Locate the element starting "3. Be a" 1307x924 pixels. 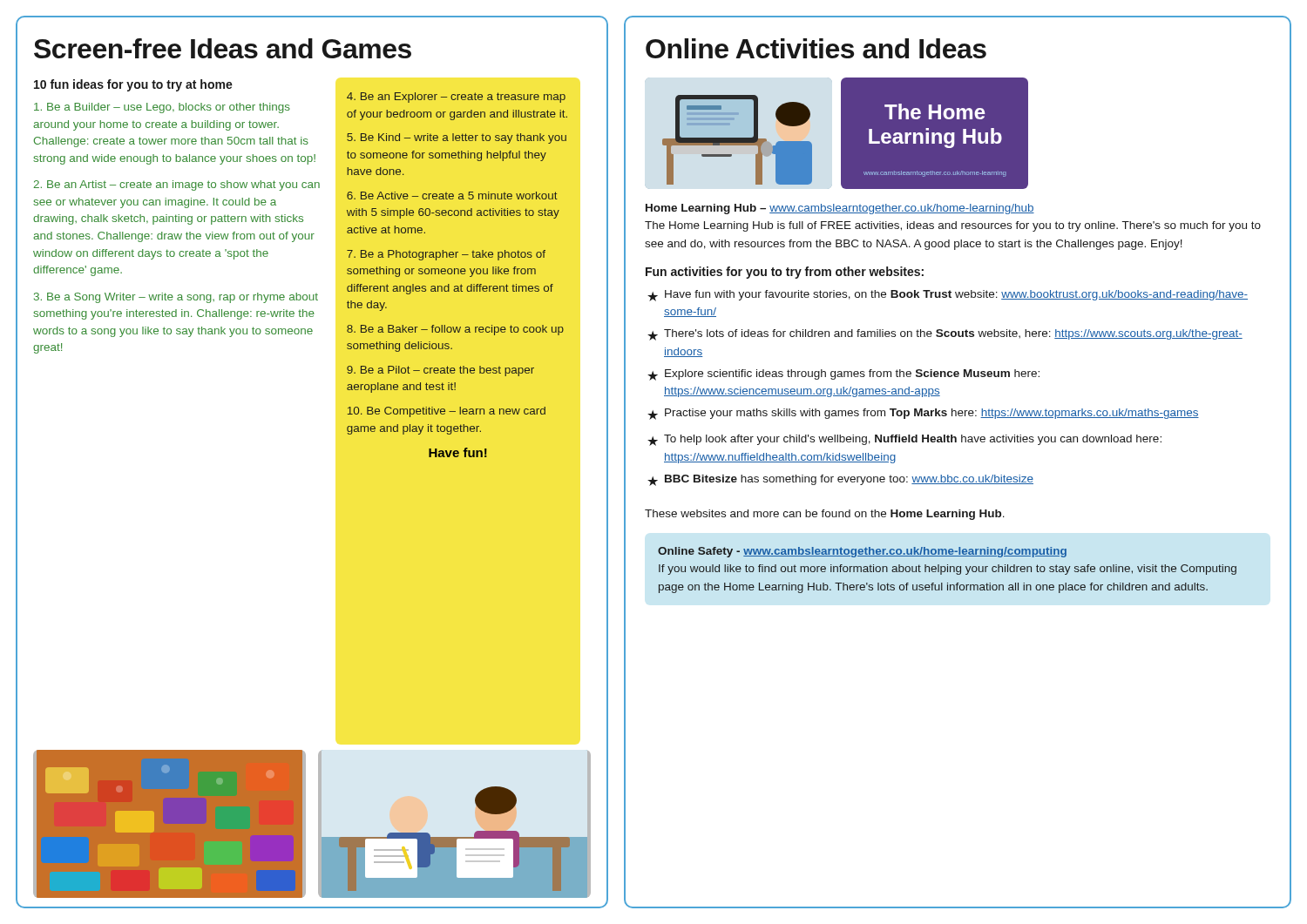pyautogui.click(x=178, y=322)
